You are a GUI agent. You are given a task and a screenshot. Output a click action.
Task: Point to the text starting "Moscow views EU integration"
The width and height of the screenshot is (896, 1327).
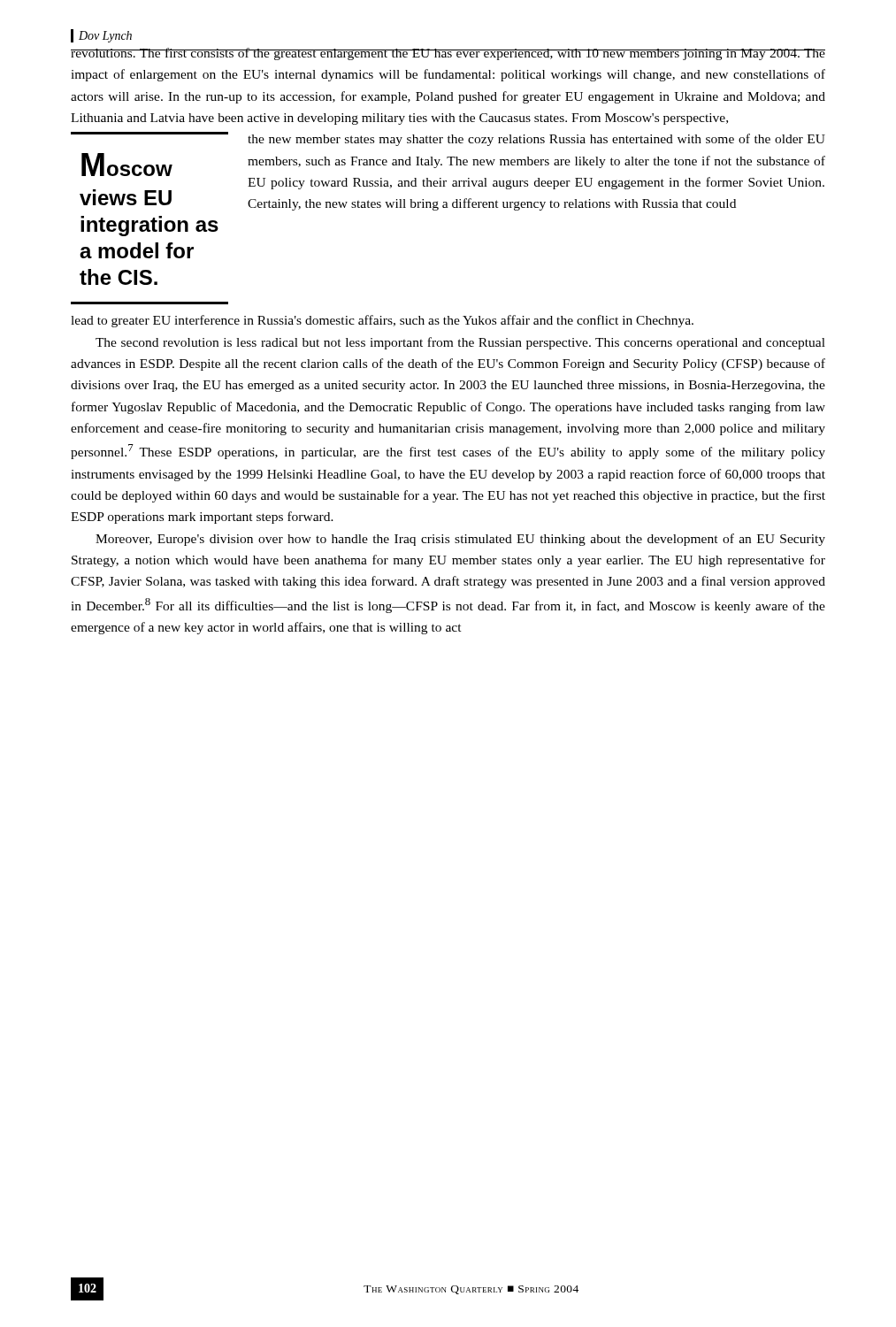point(149,218)
